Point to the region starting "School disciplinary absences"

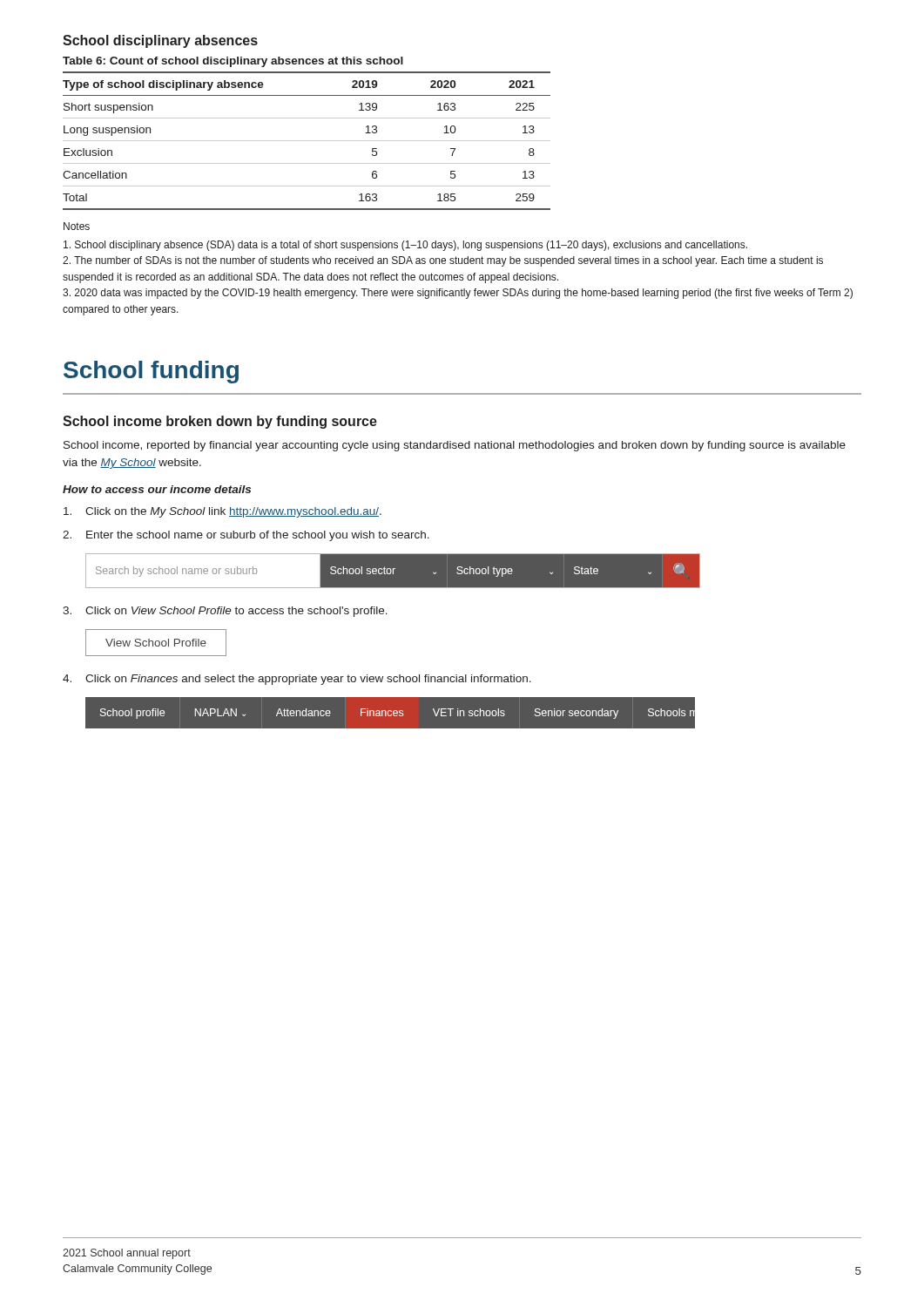click(160, 41)
